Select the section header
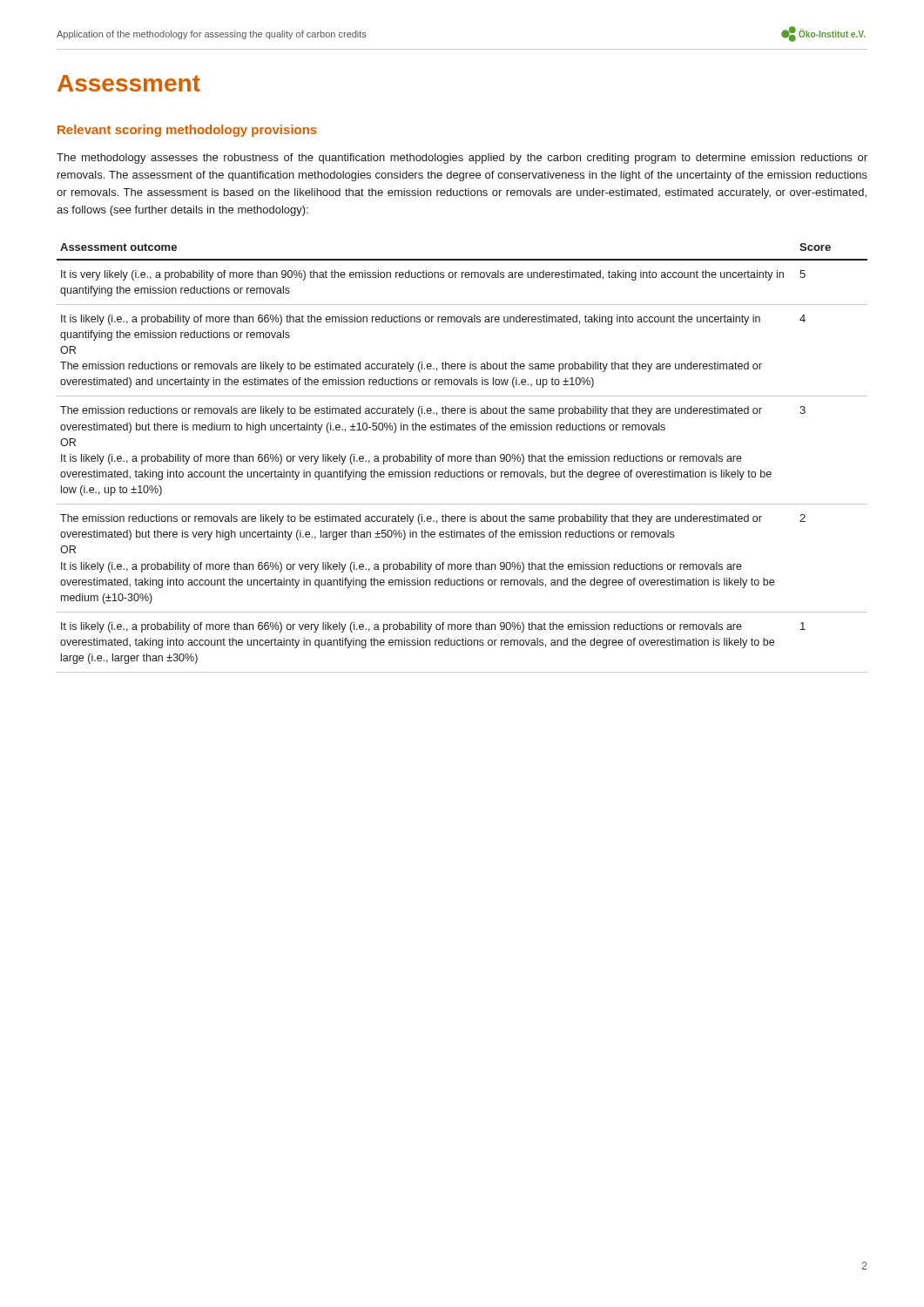Image resolution: width=924 pixels, height=1307 pixels. (x=462, y=129)
